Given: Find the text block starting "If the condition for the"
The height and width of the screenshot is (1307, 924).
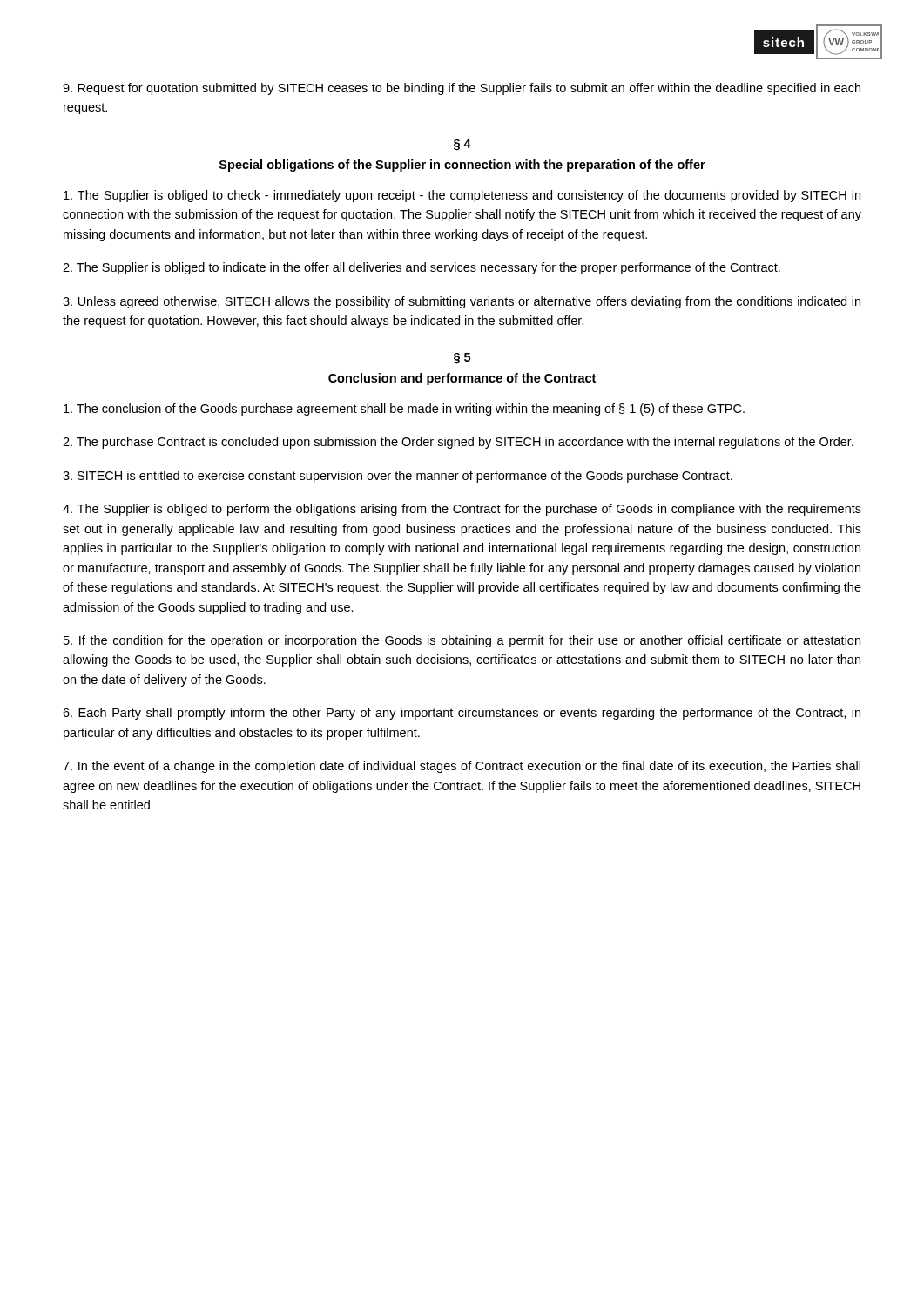Looking at the screenshot, I should click(x=462, y=660).
